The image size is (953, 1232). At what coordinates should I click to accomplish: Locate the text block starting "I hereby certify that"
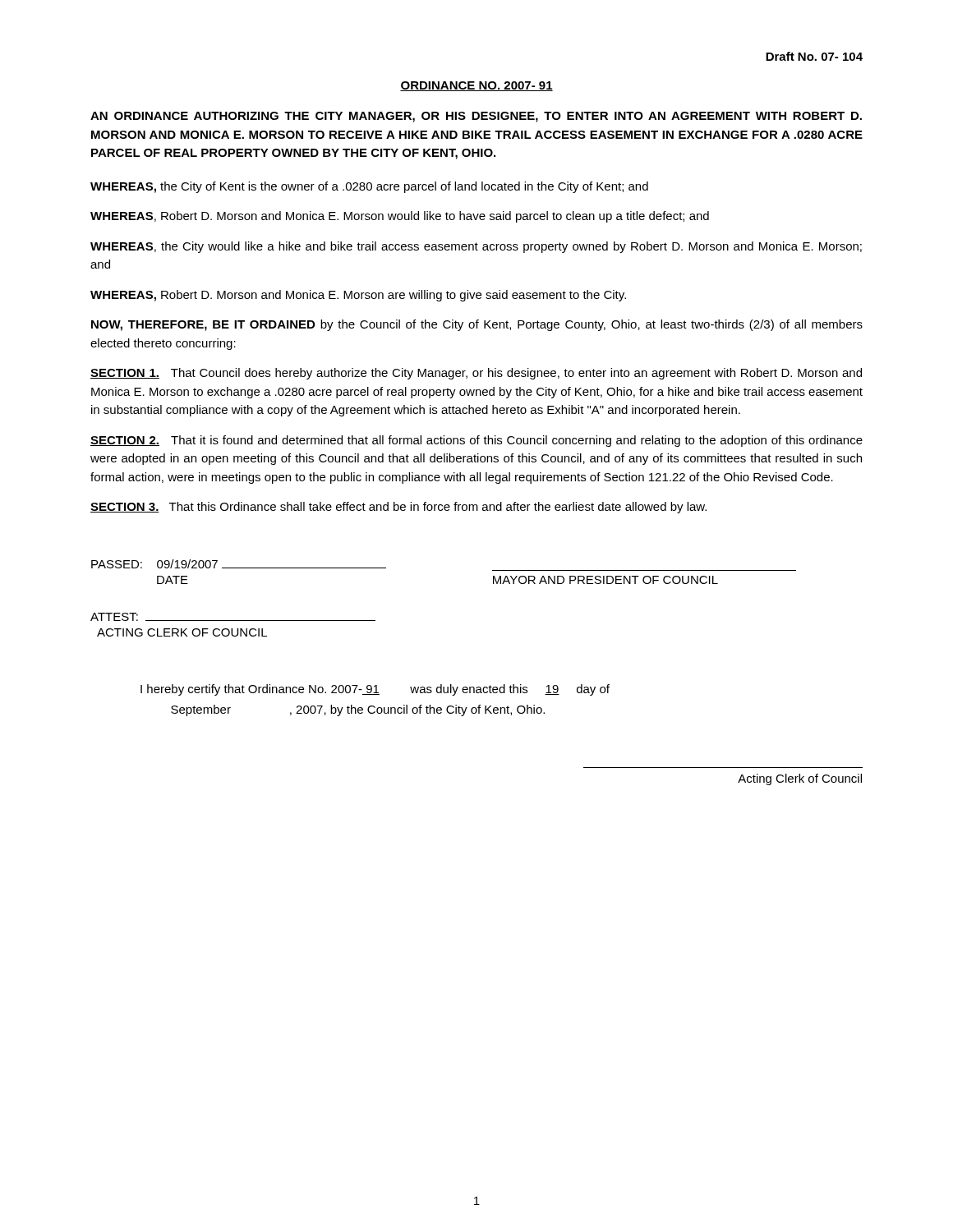click(375, 699)
